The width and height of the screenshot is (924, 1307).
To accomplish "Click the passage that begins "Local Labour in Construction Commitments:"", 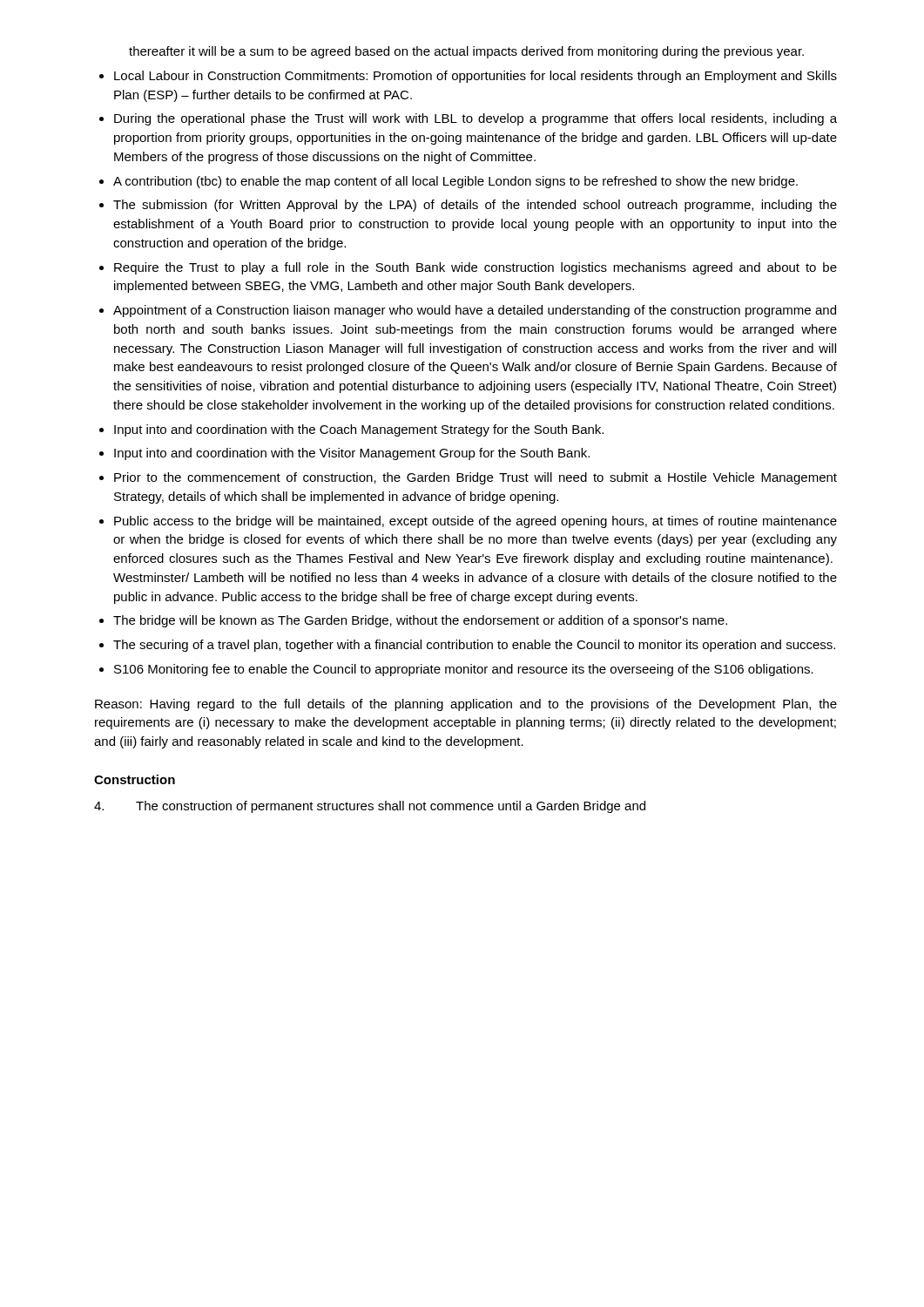I will click(x=475, y=85).
